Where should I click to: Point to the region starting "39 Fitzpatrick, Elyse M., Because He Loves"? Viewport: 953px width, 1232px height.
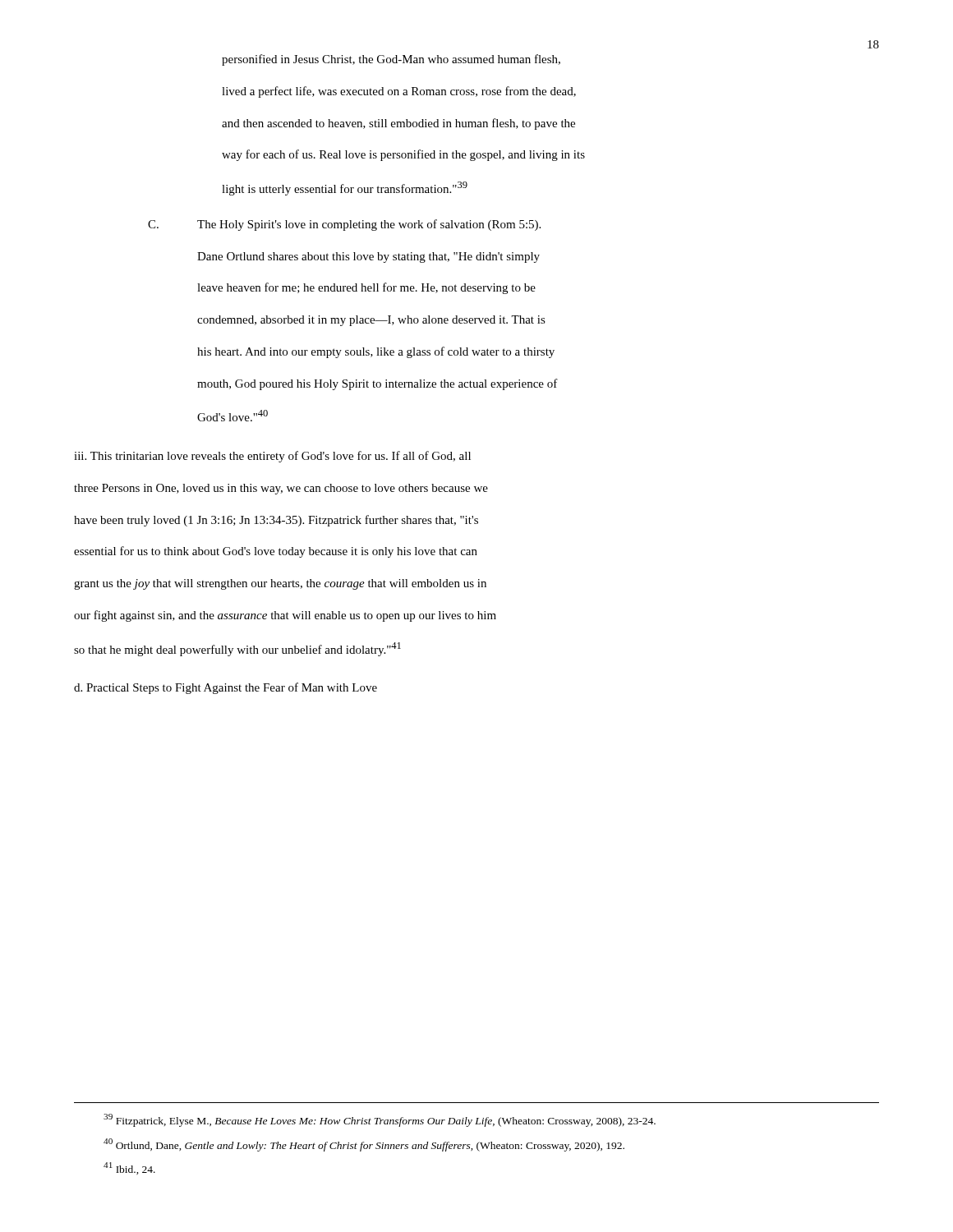pos(380,1119)
